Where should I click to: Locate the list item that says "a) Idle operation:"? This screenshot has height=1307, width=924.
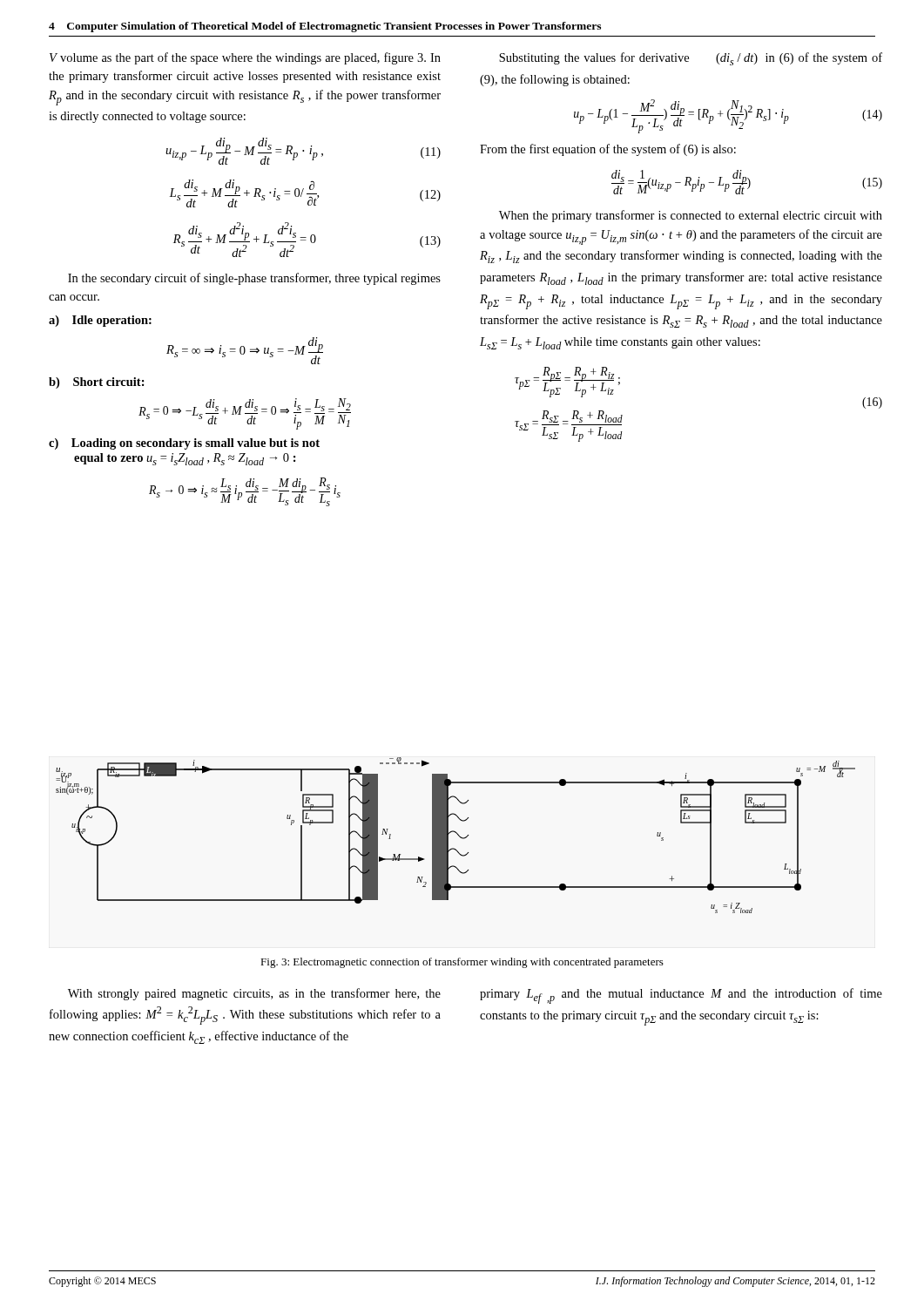pyautogui.click(x=101, y=319)
